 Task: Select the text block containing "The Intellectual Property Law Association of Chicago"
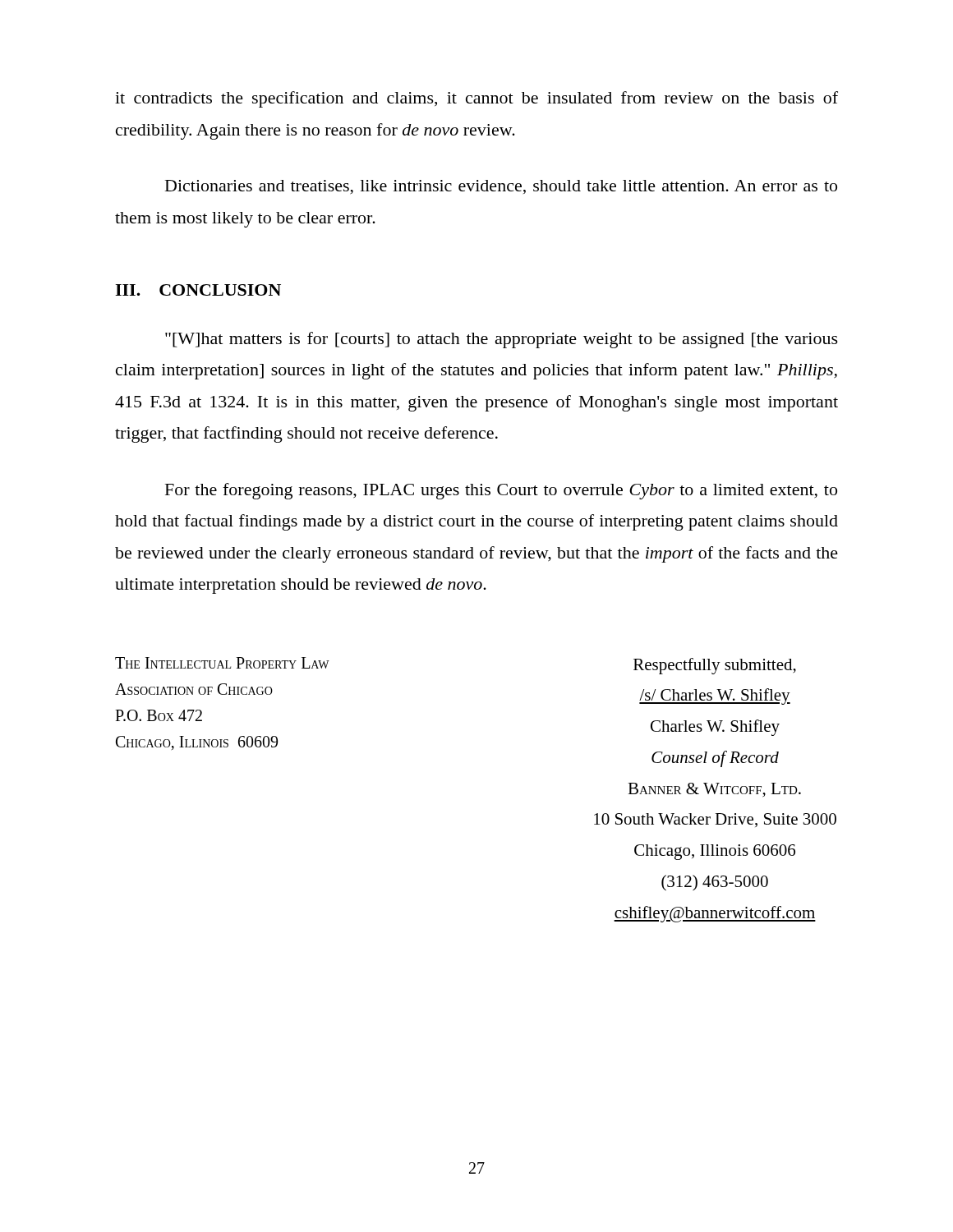pyautogui.click(x=223, y=666)
